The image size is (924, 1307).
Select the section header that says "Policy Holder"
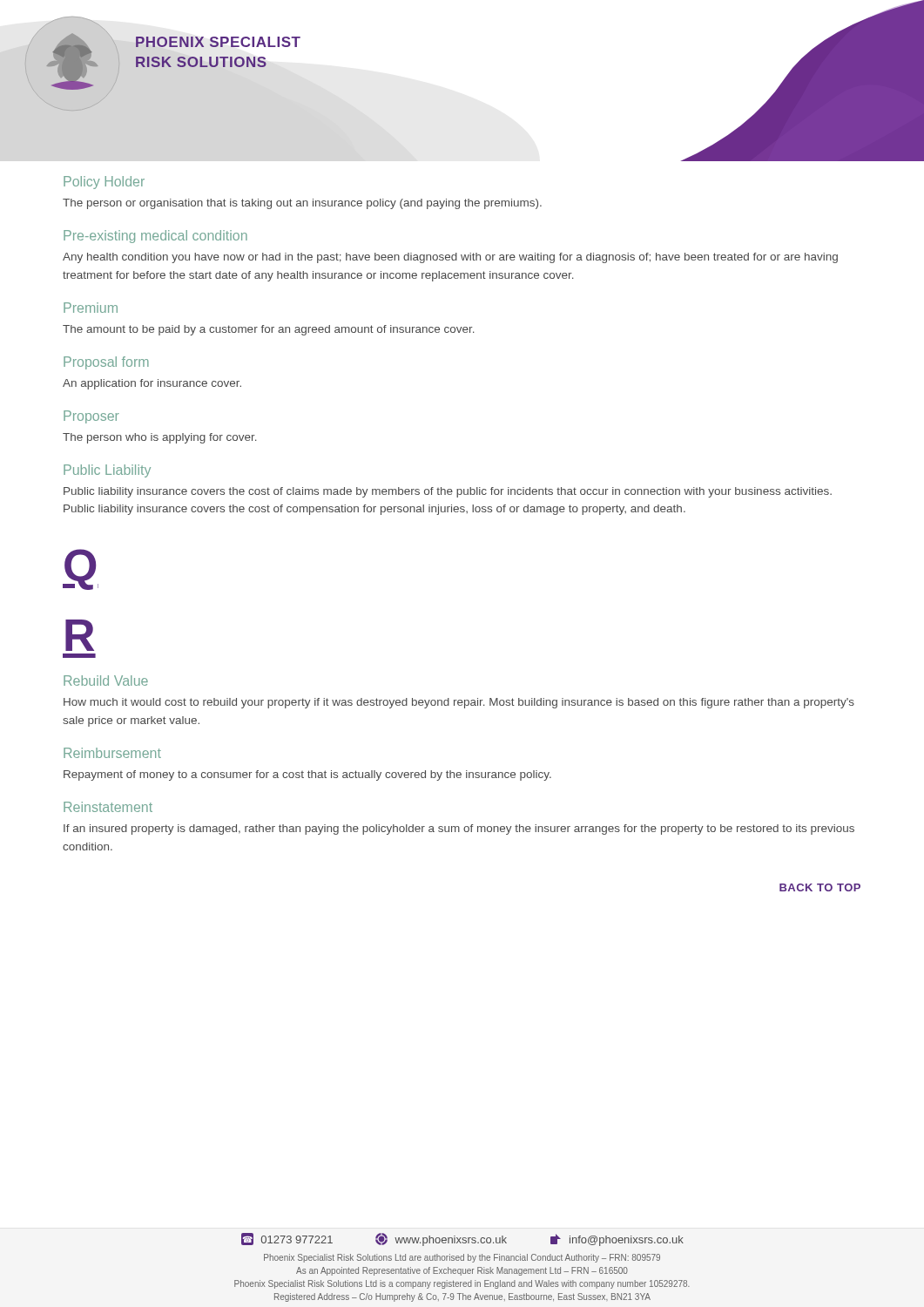[x=104, y=183]
